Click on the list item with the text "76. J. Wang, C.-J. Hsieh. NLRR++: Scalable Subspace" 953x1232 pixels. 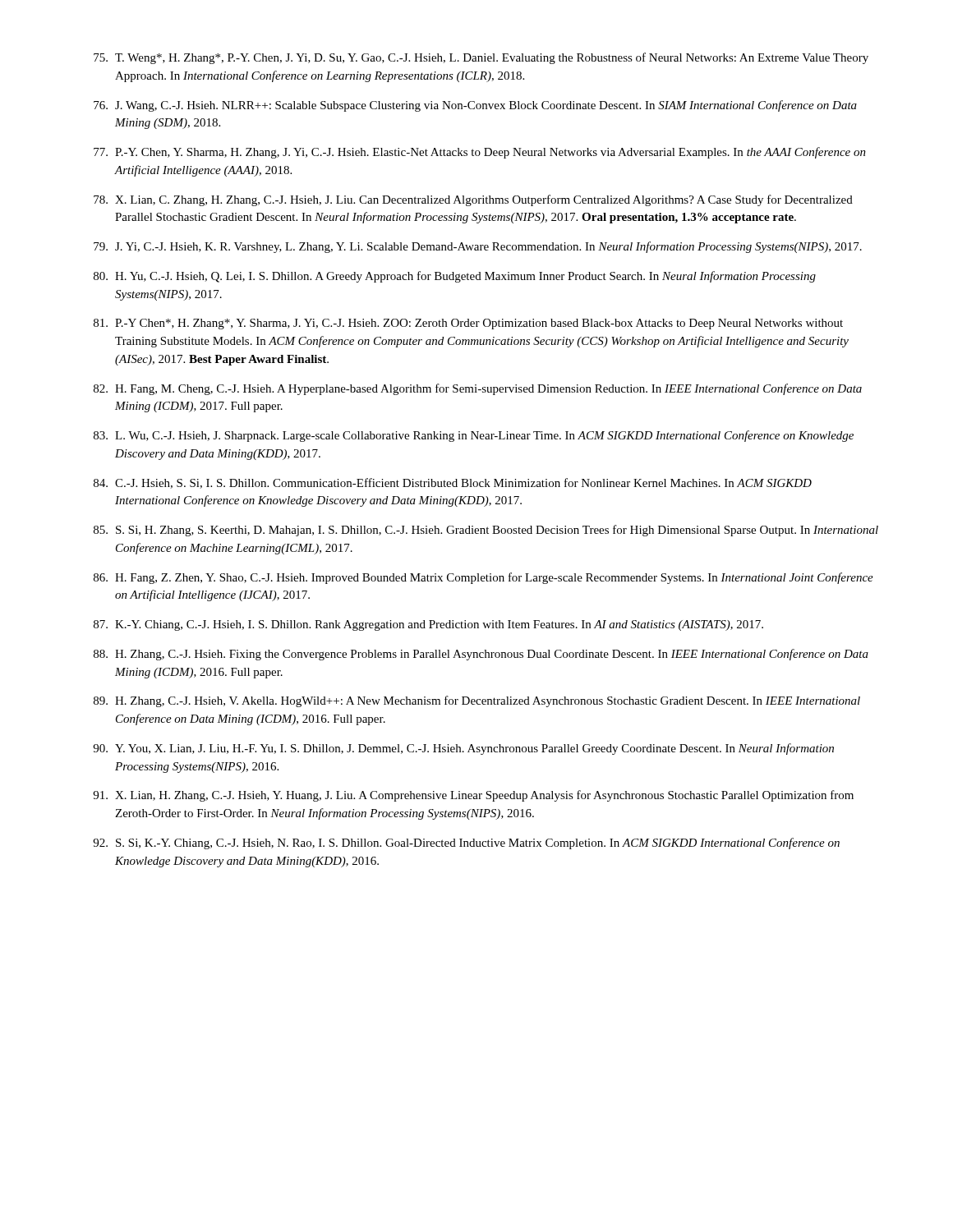pos(476,114)
